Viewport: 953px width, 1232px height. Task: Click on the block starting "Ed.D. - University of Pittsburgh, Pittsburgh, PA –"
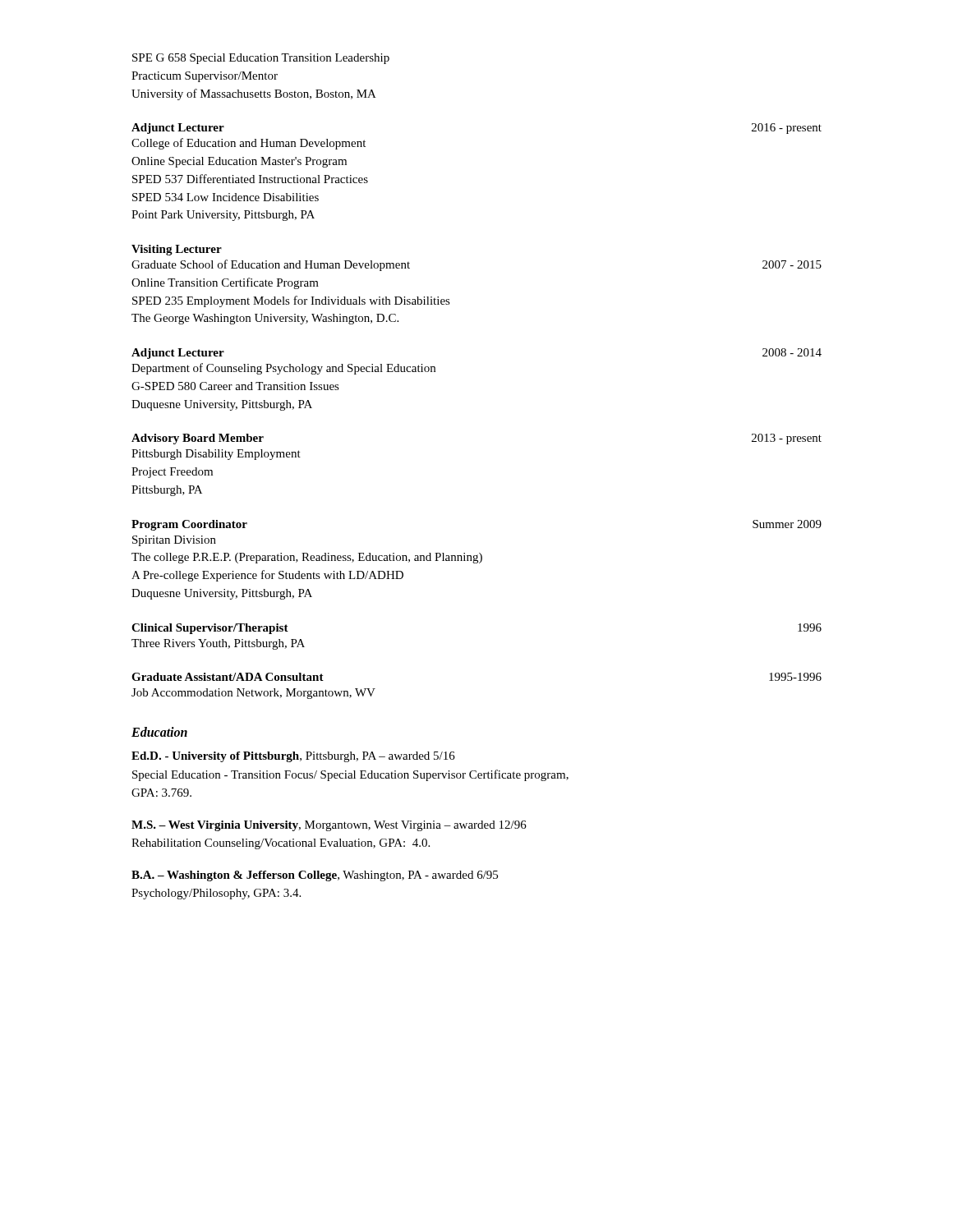[350, 774]
